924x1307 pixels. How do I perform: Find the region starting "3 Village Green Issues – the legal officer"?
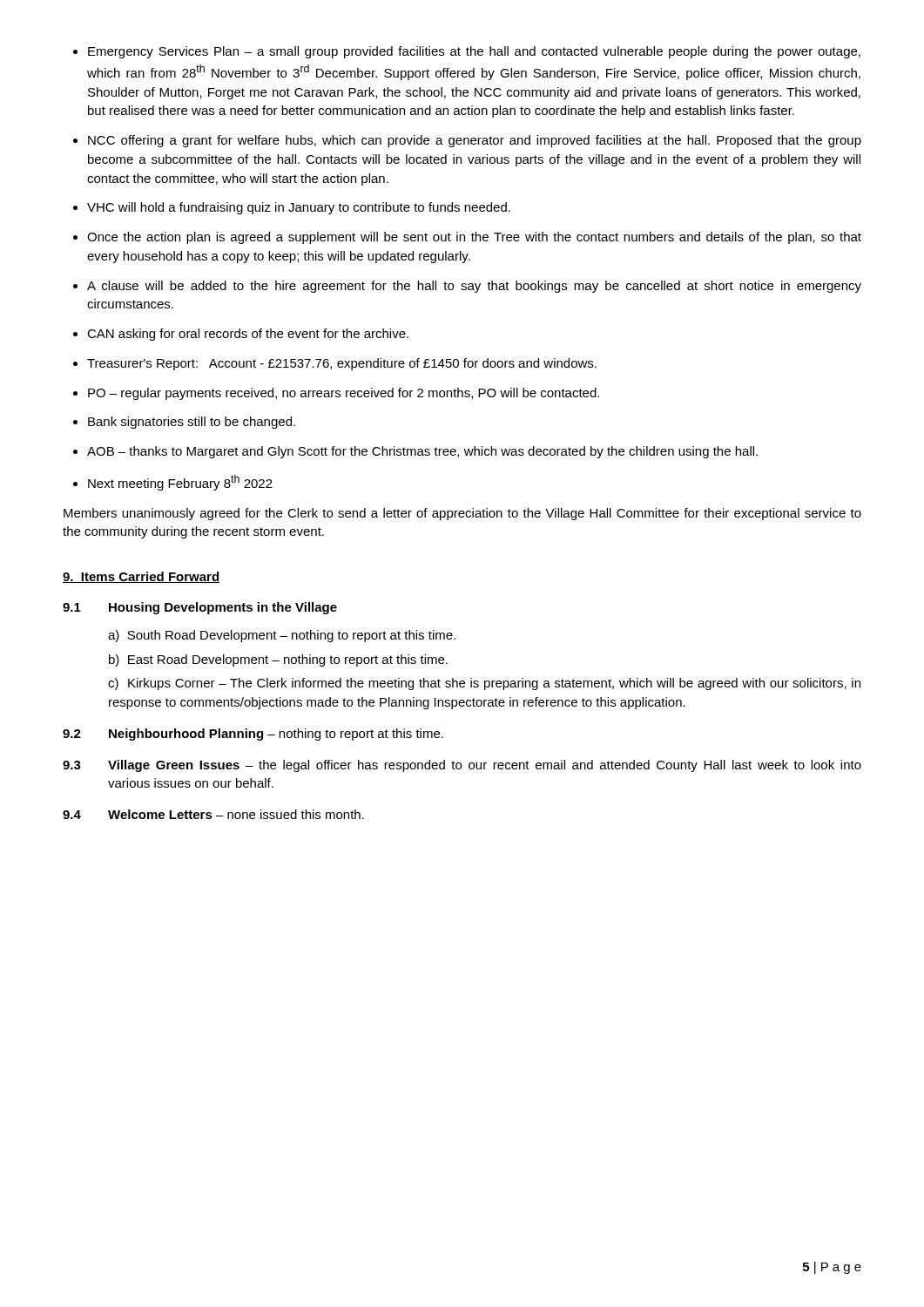click(x=462, y=774)
